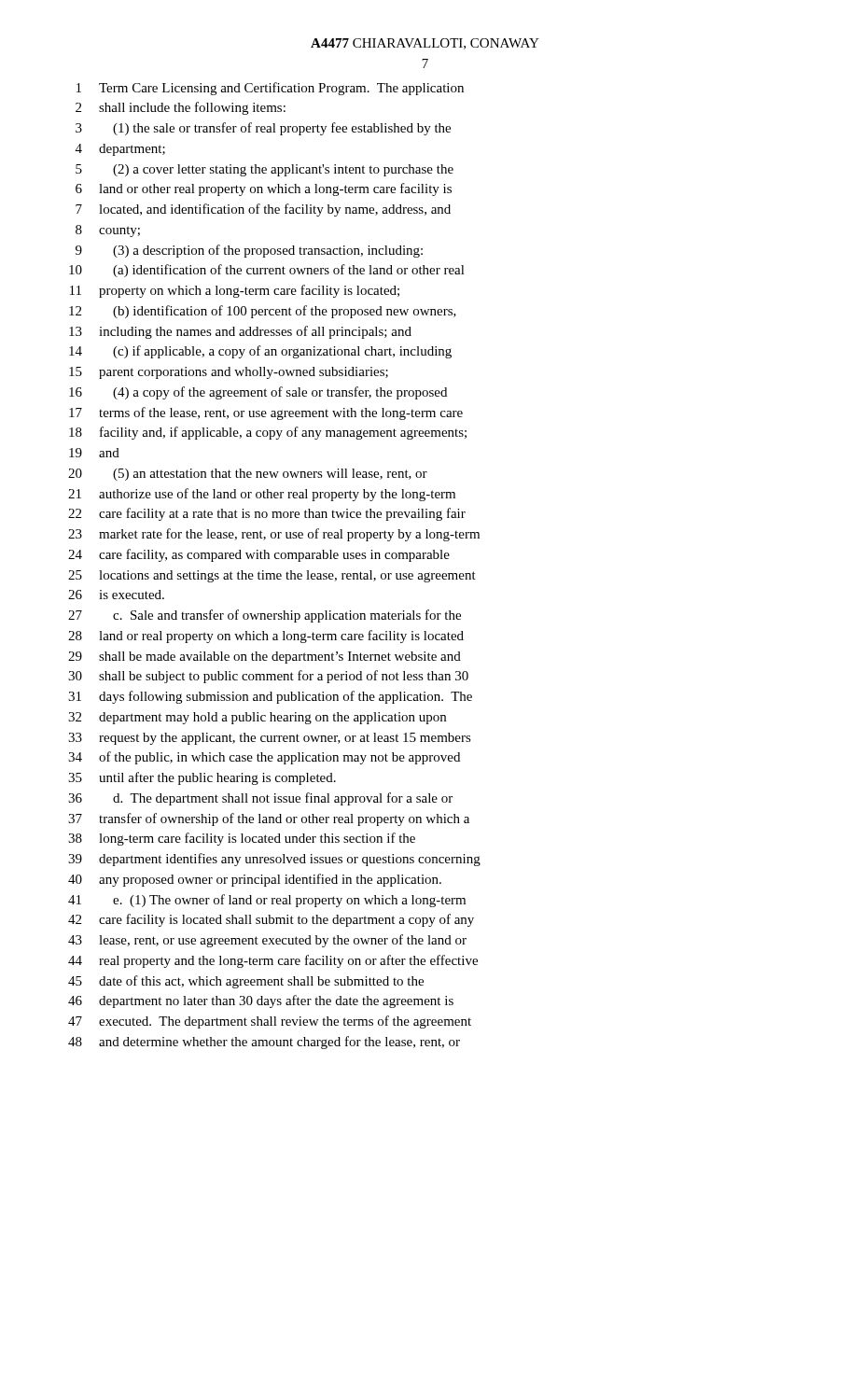
Task: Select the list item that reads "15 parent corporations and"
Action: tap(229, 373)
